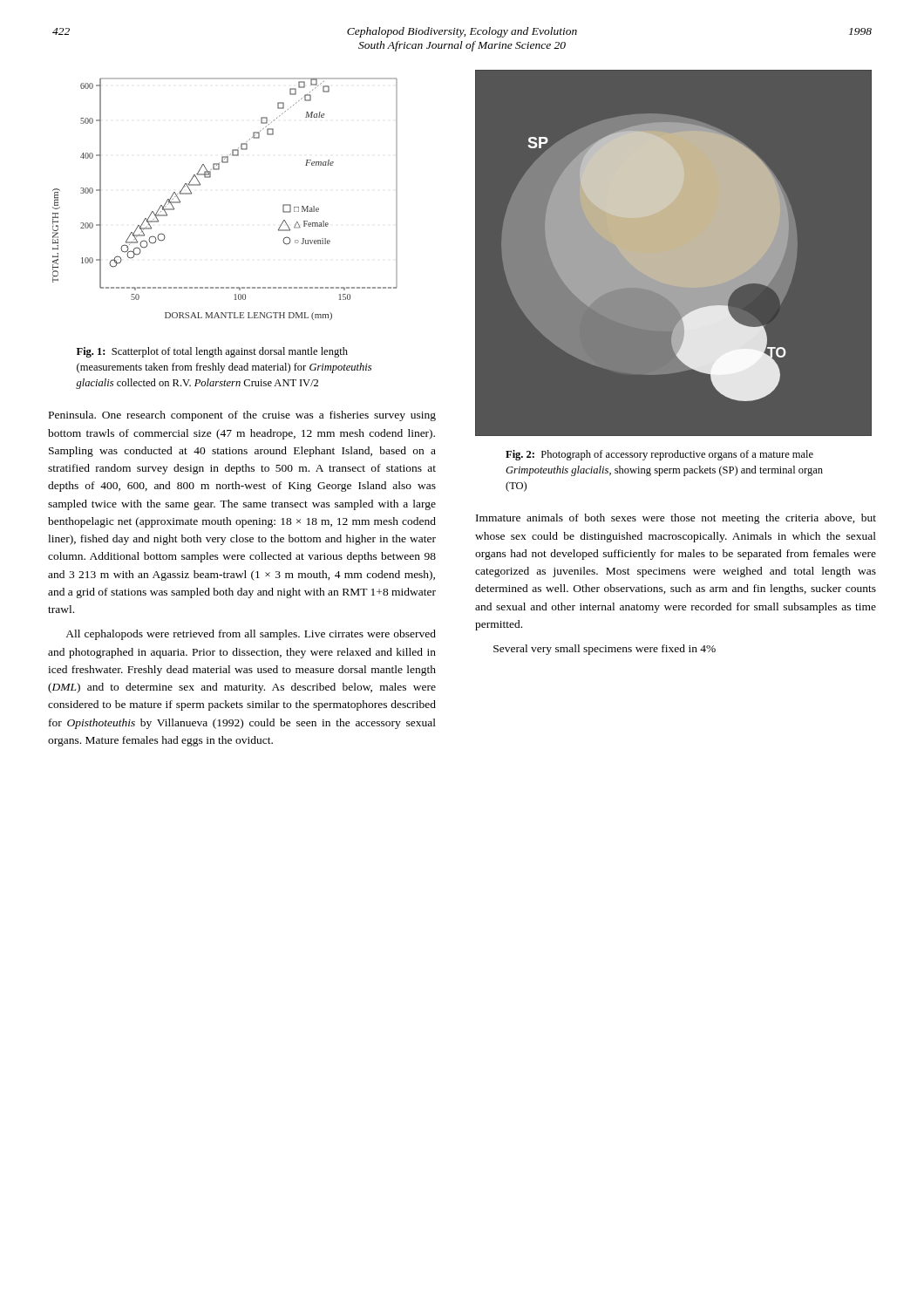Click on the photo

point(676,255)
